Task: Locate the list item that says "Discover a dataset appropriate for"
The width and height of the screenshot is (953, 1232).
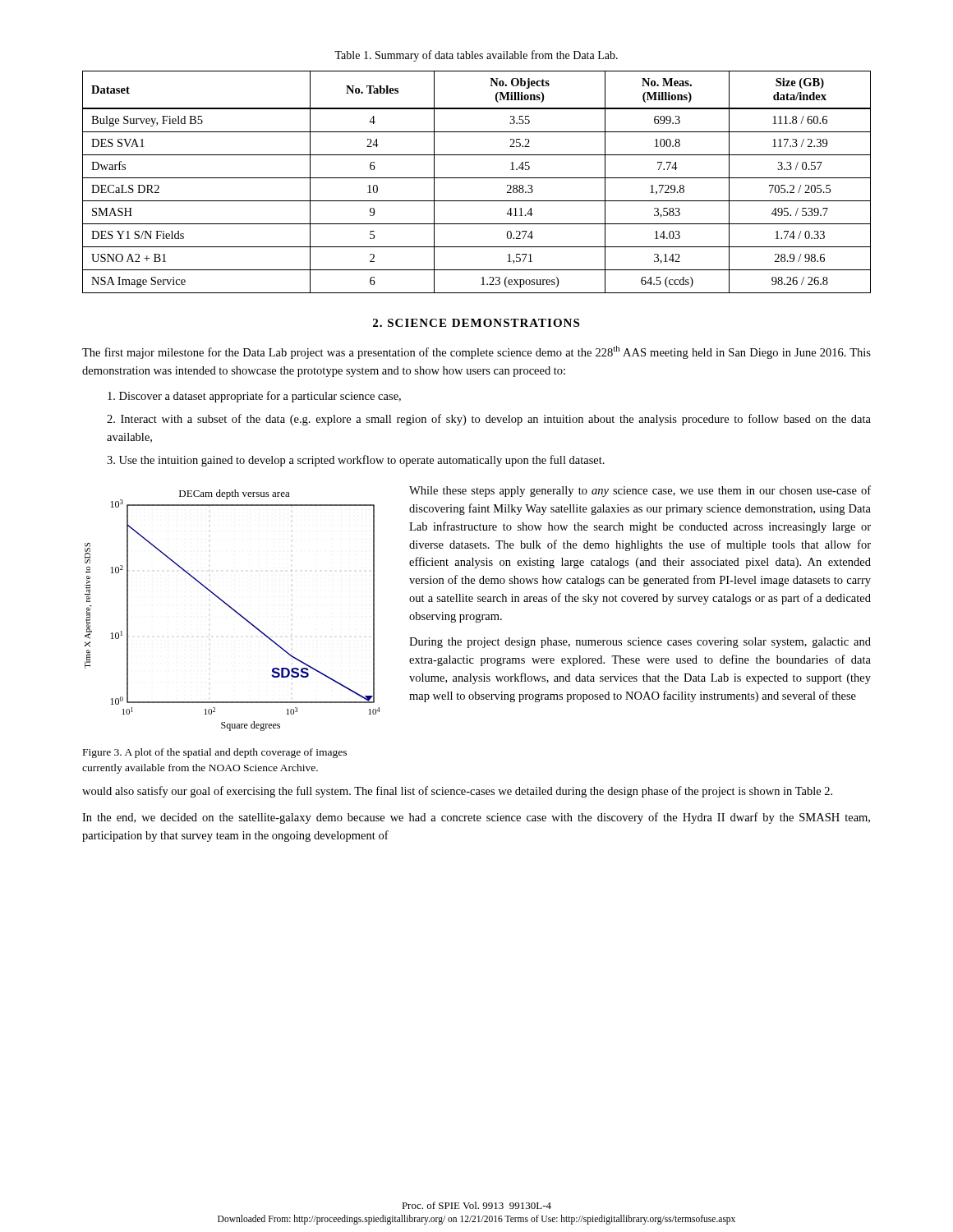Action: click(254, 396)
